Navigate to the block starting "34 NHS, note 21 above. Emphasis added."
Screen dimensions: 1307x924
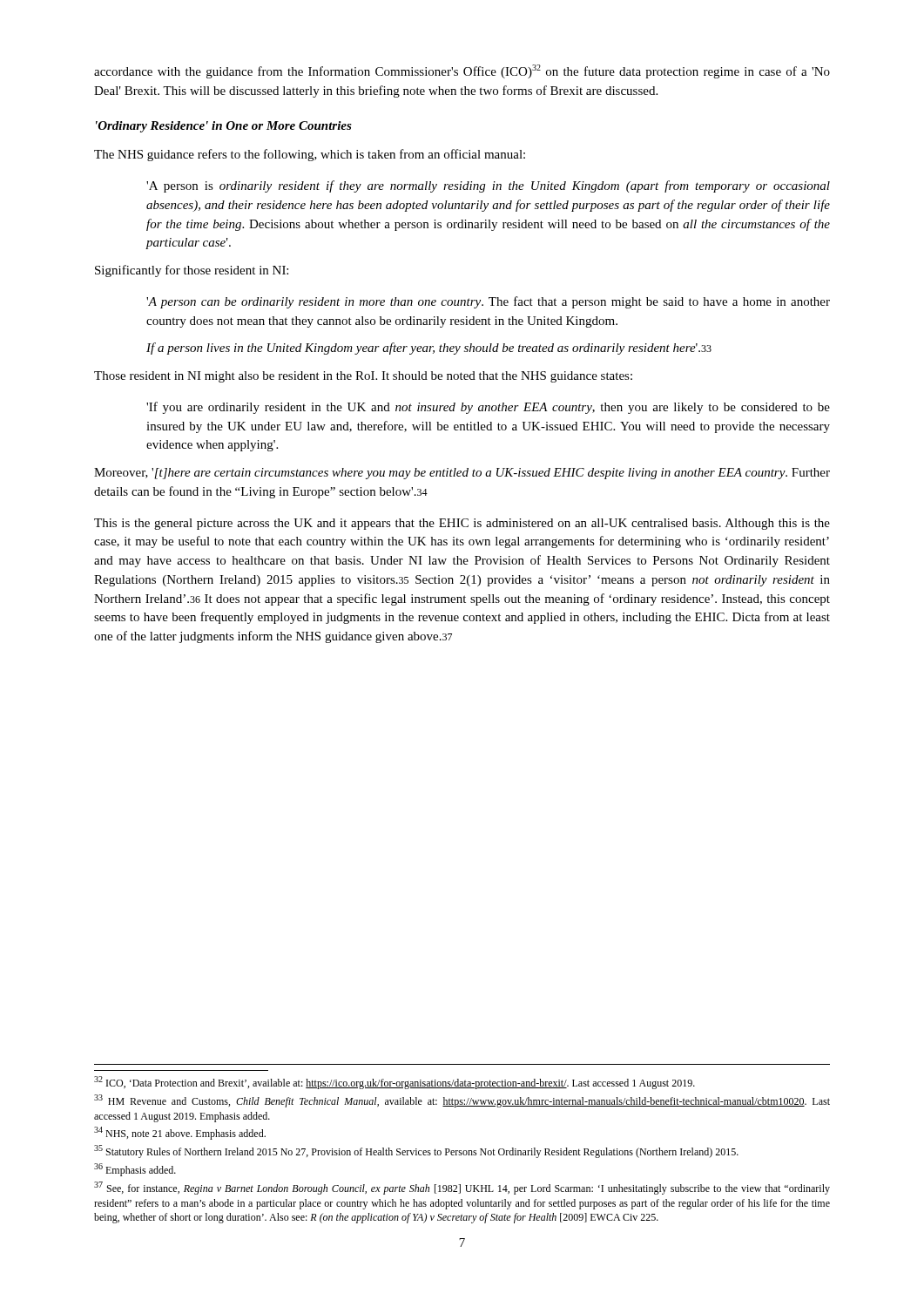click(180, 1134)
